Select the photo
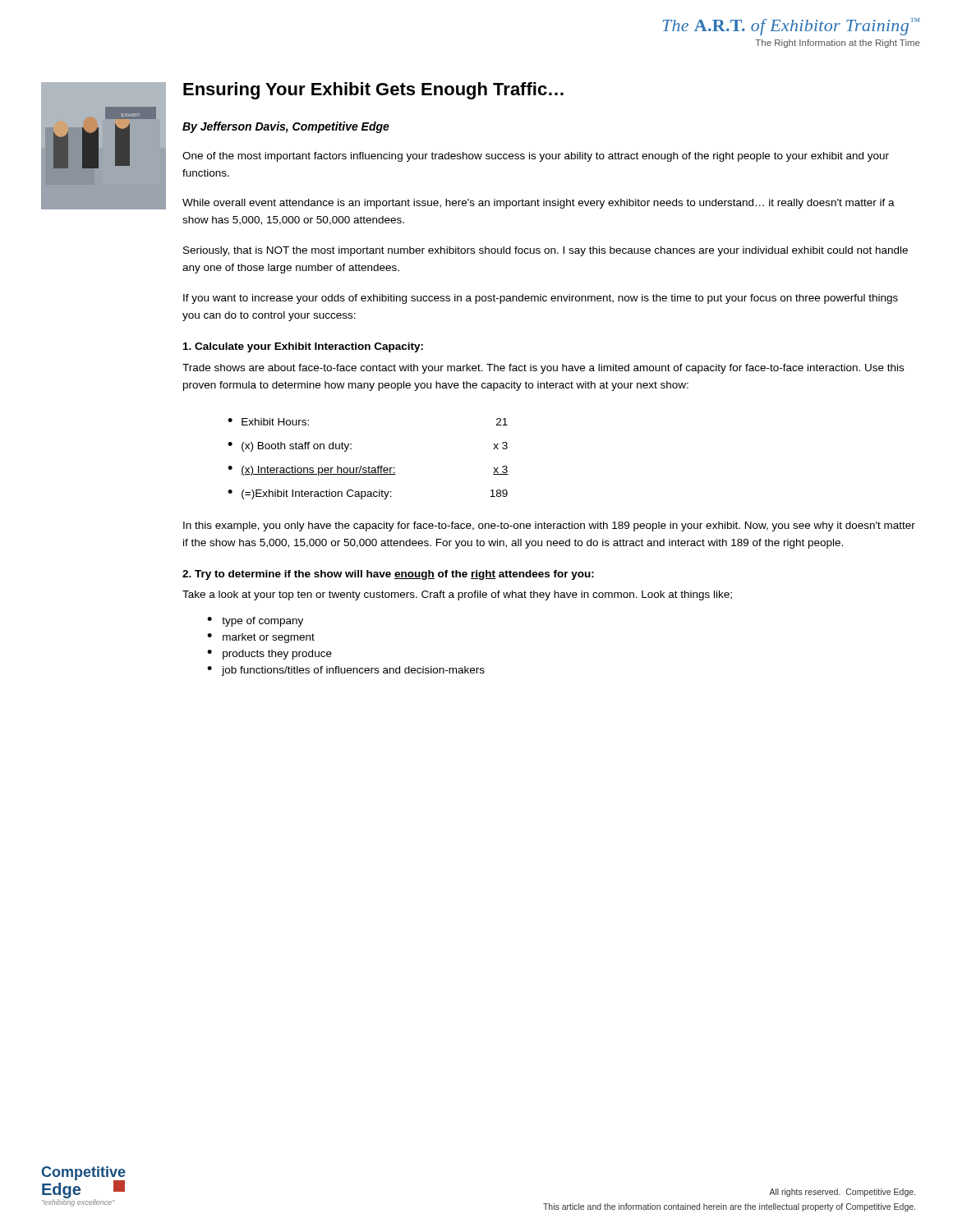953x1232 pixels. (x=103, y=146)
